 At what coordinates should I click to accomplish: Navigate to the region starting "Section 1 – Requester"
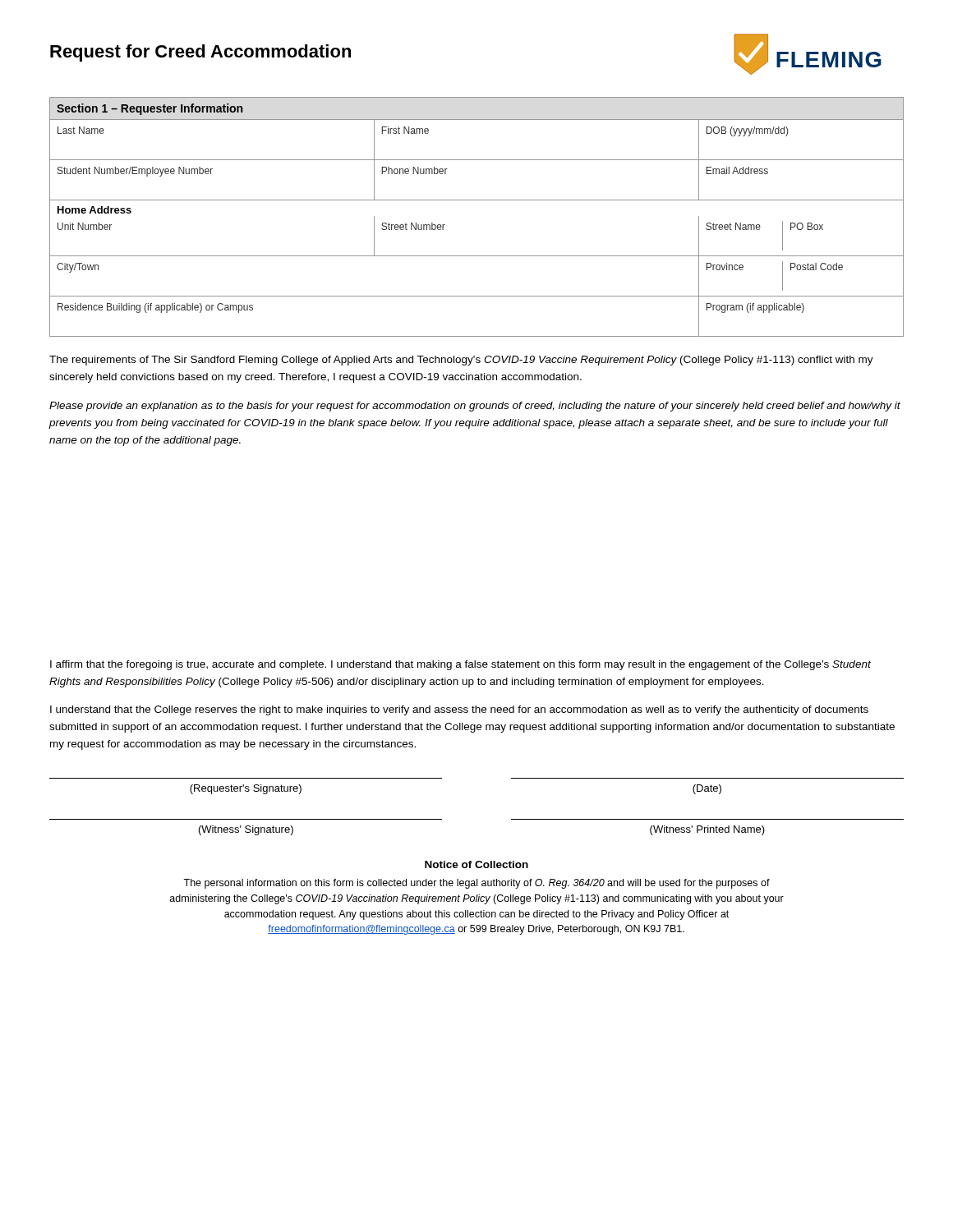pyautogui.click(x=150, y=108)
